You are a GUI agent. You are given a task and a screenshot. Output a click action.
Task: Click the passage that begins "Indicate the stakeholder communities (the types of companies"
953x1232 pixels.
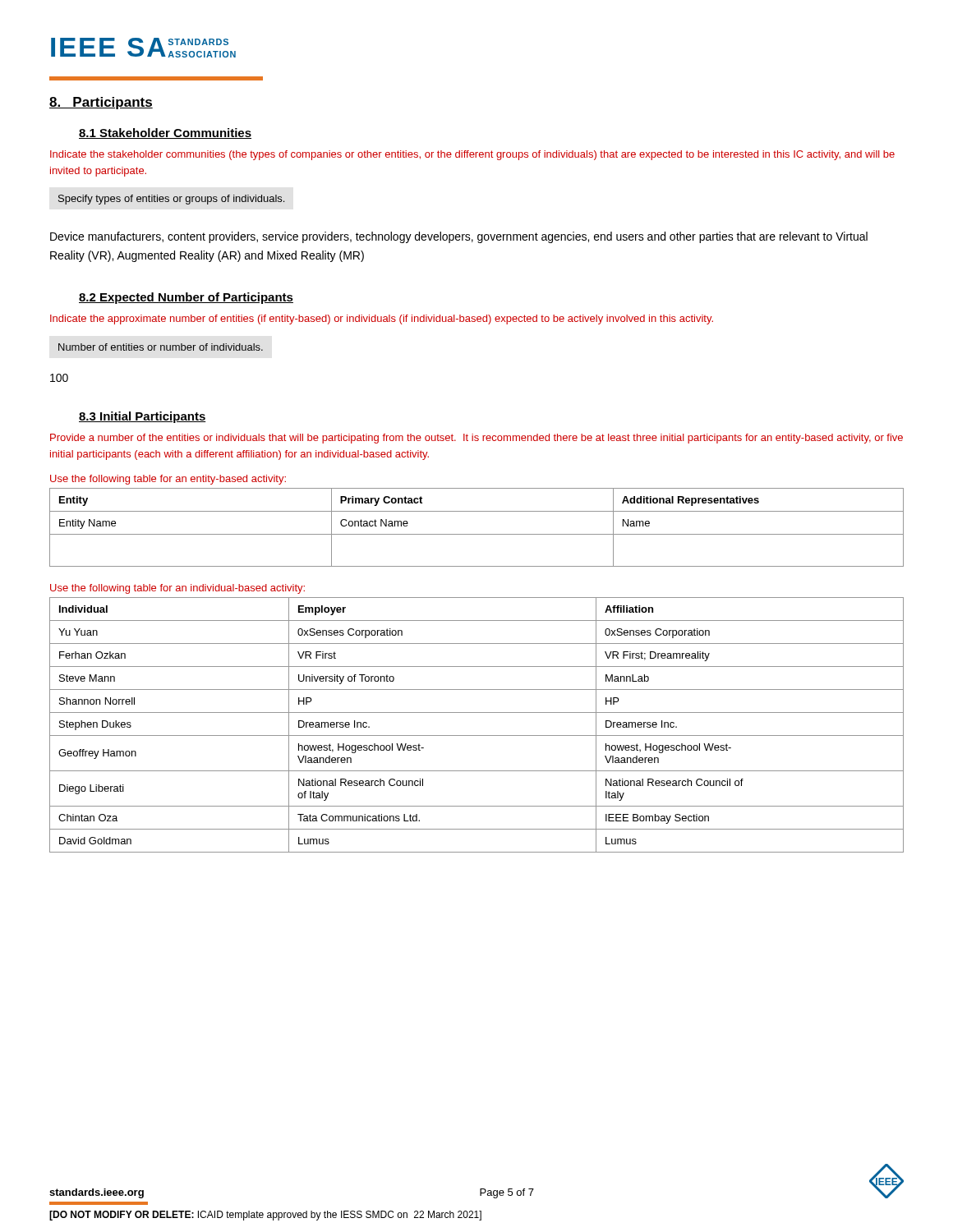pos(472,162)
